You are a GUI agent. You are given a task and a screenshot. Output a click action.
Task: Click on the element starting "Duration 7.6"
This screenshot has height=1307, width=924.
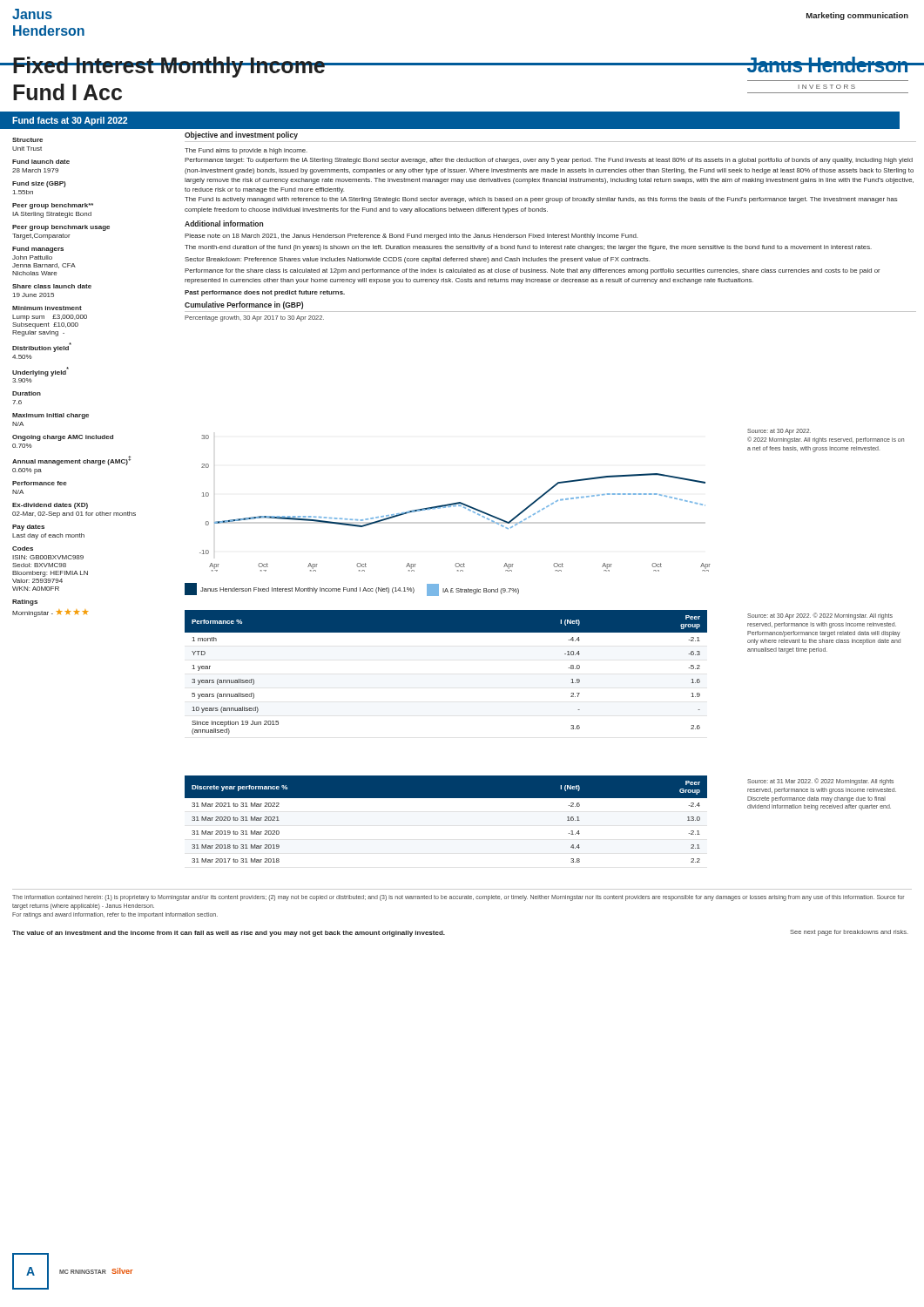click(27, 393)
